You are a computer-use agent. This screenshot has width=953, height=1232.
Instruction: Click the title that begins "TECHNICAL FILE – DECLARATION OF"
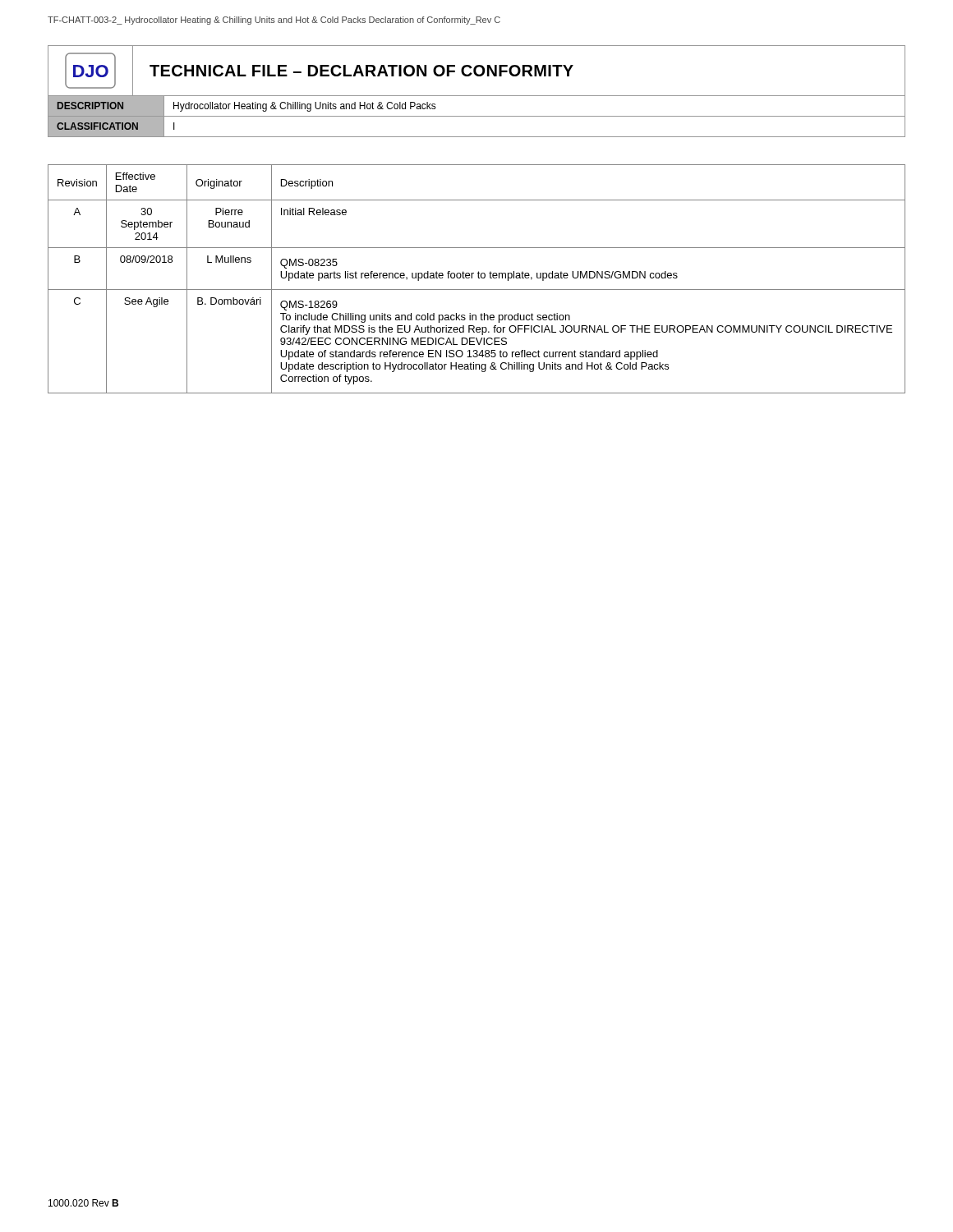point(362,70)
